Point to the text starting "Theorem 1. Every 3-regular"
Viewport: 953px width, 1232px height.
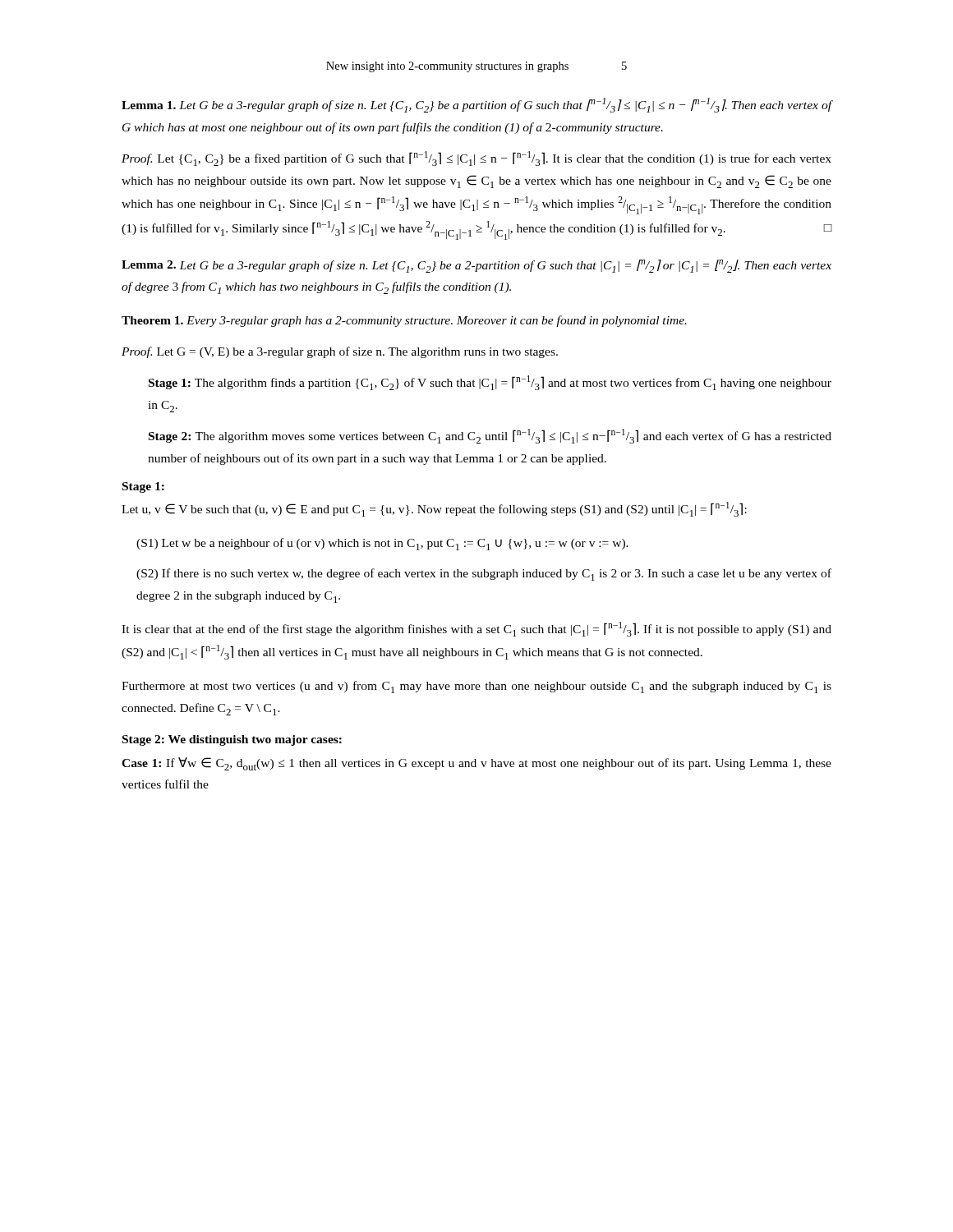tap(405, 320)
